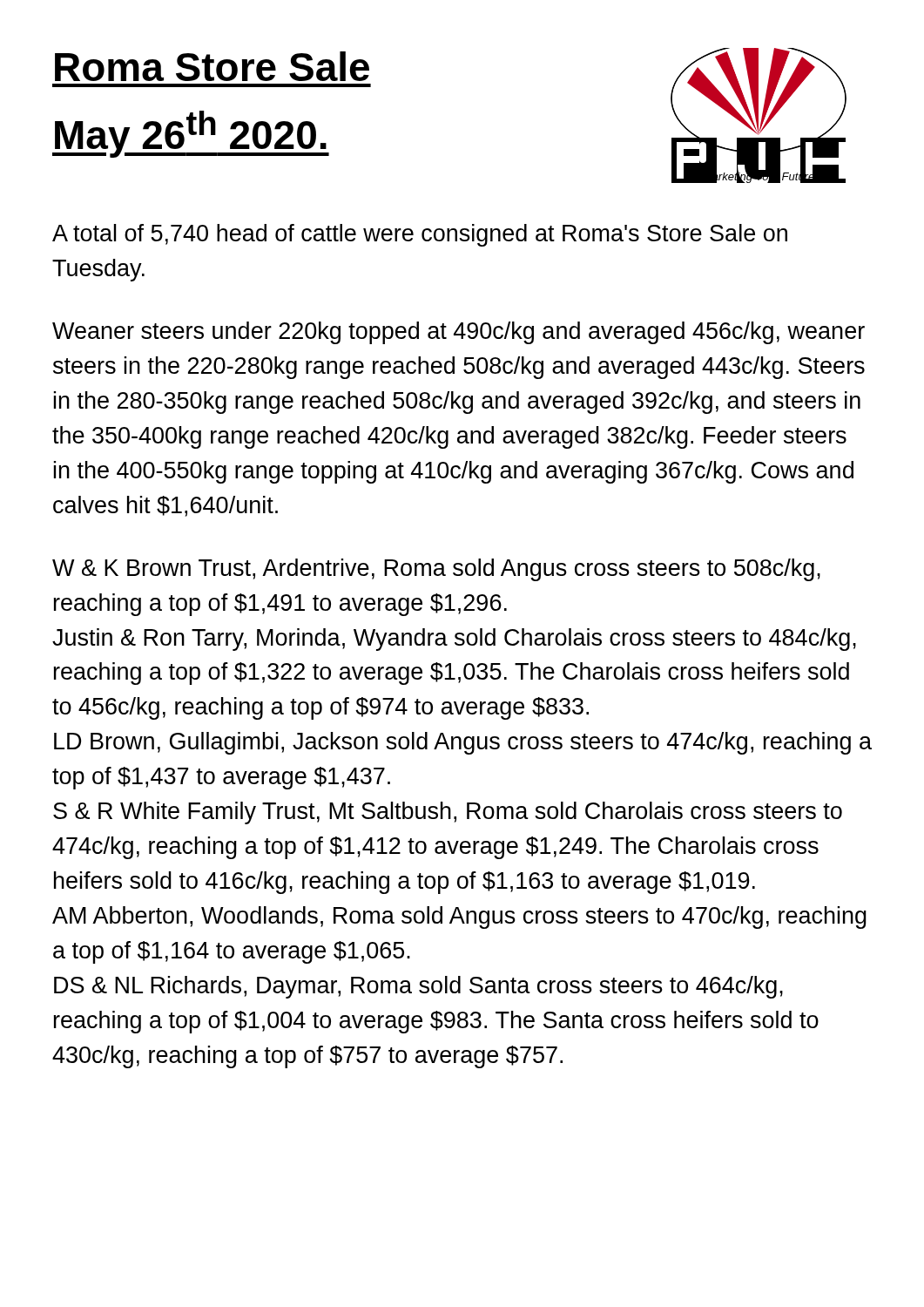Select the text block starting "A total of"
The height and width of the screenshot is (1307, 924).
click(421, 251)
